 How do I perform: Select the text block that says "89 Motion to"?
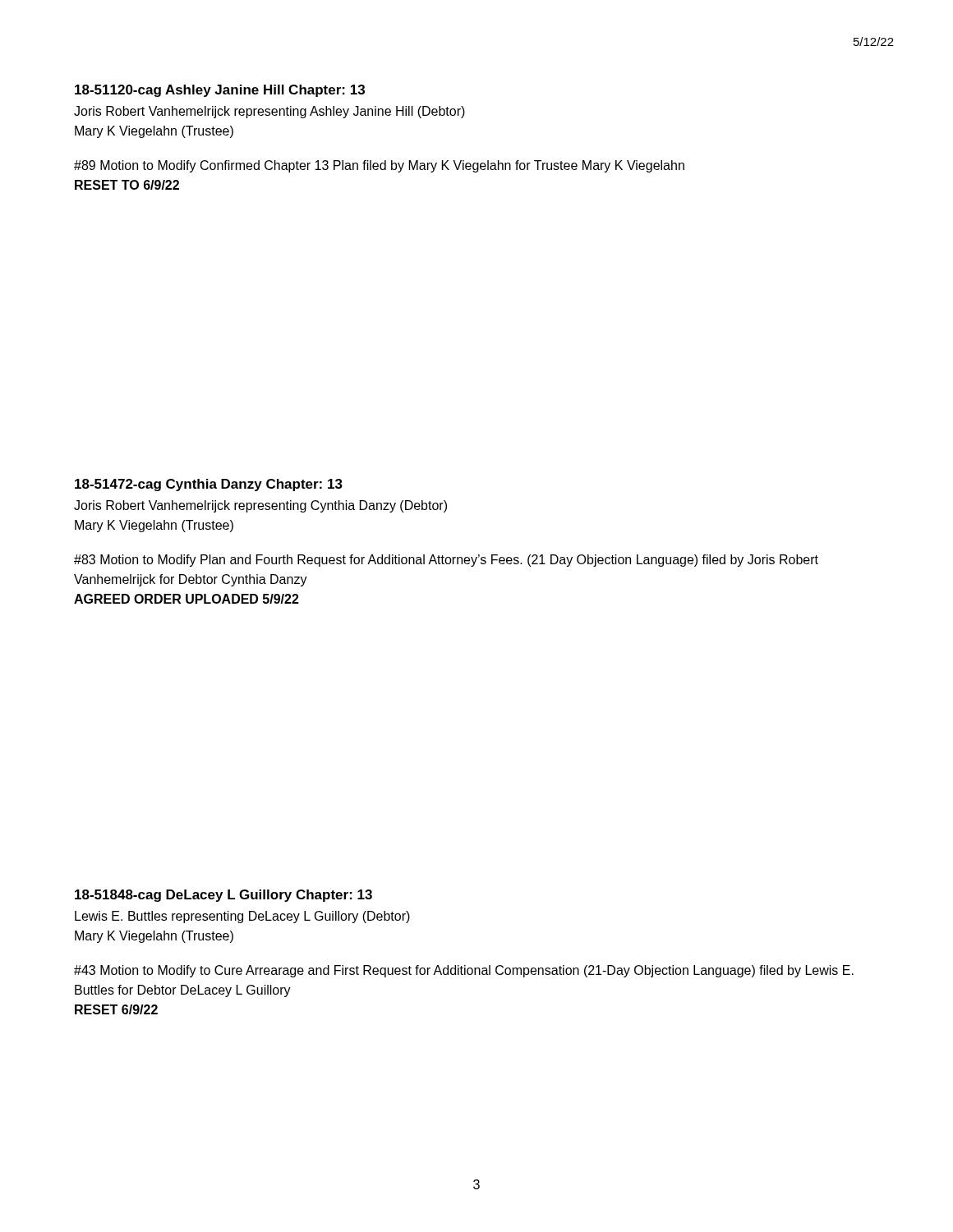[379, 175]
